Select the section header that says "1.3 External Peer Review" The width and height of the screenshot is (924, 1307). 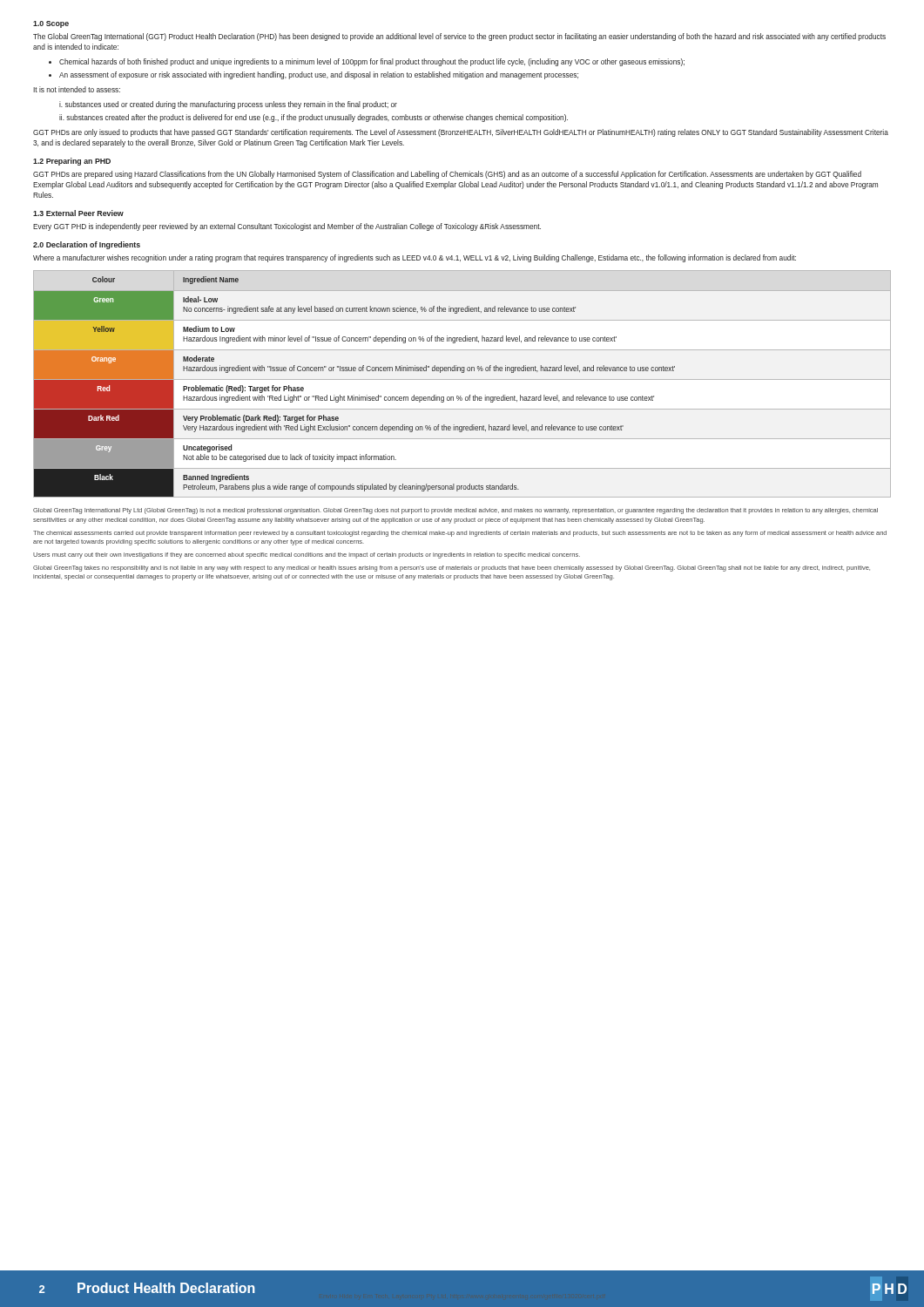tap(78, 214)
